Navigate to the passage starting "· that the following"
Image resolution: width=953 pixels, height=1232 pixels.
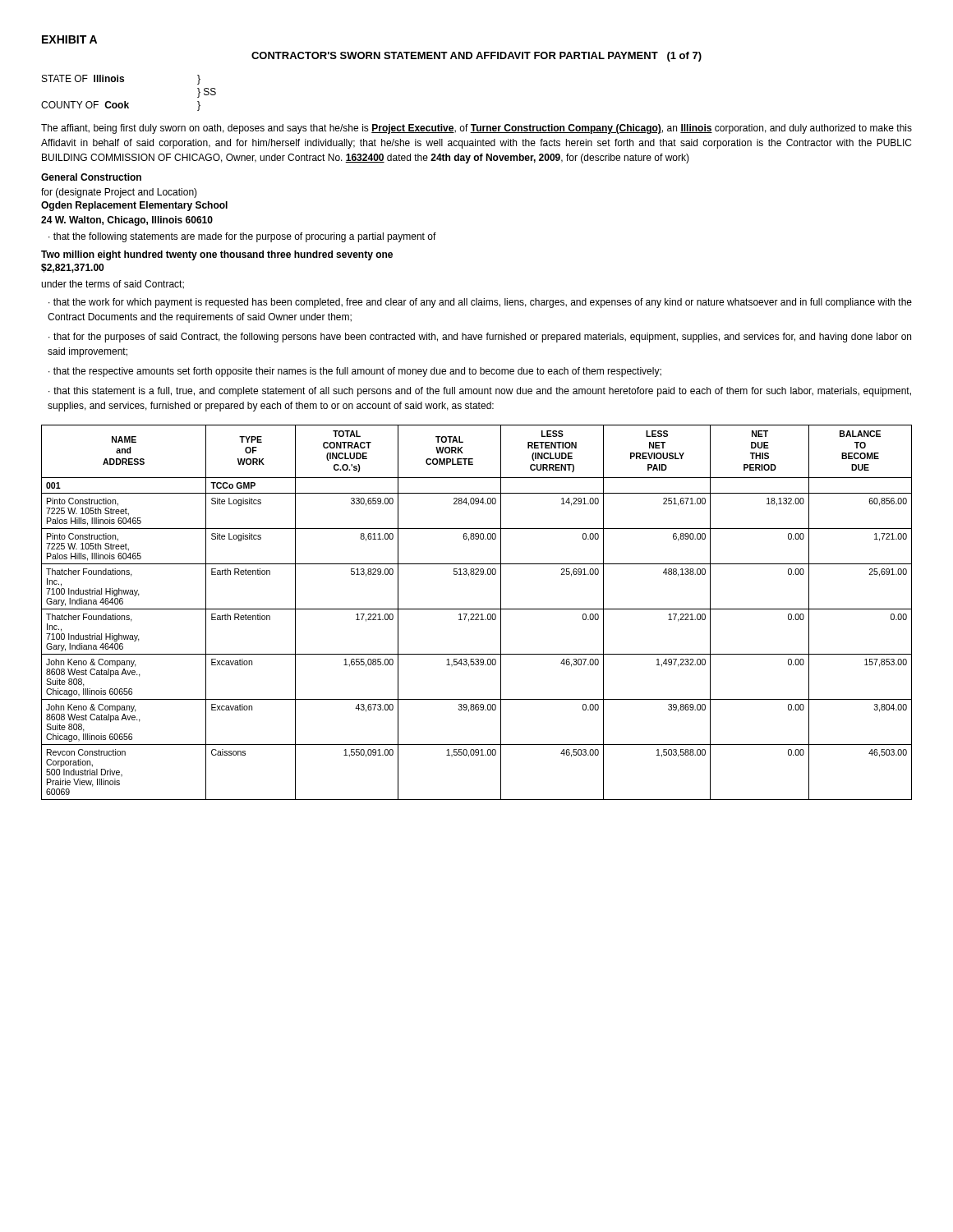tap(242, 237)
